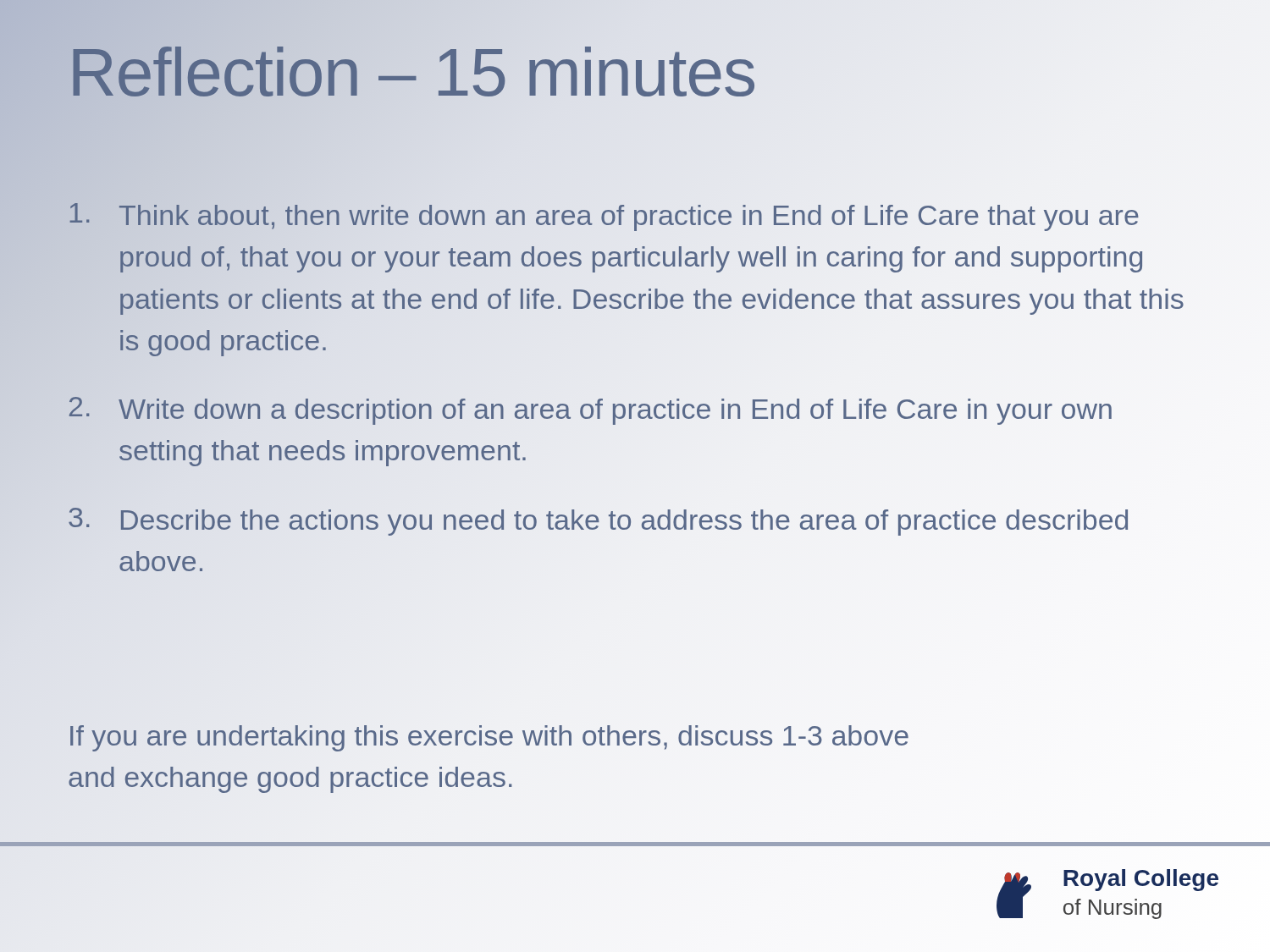Viewport: 1270px width, 952px height.
Task: Where is the passage that starts "If you are undertaking"?
Action: point(499,757)
